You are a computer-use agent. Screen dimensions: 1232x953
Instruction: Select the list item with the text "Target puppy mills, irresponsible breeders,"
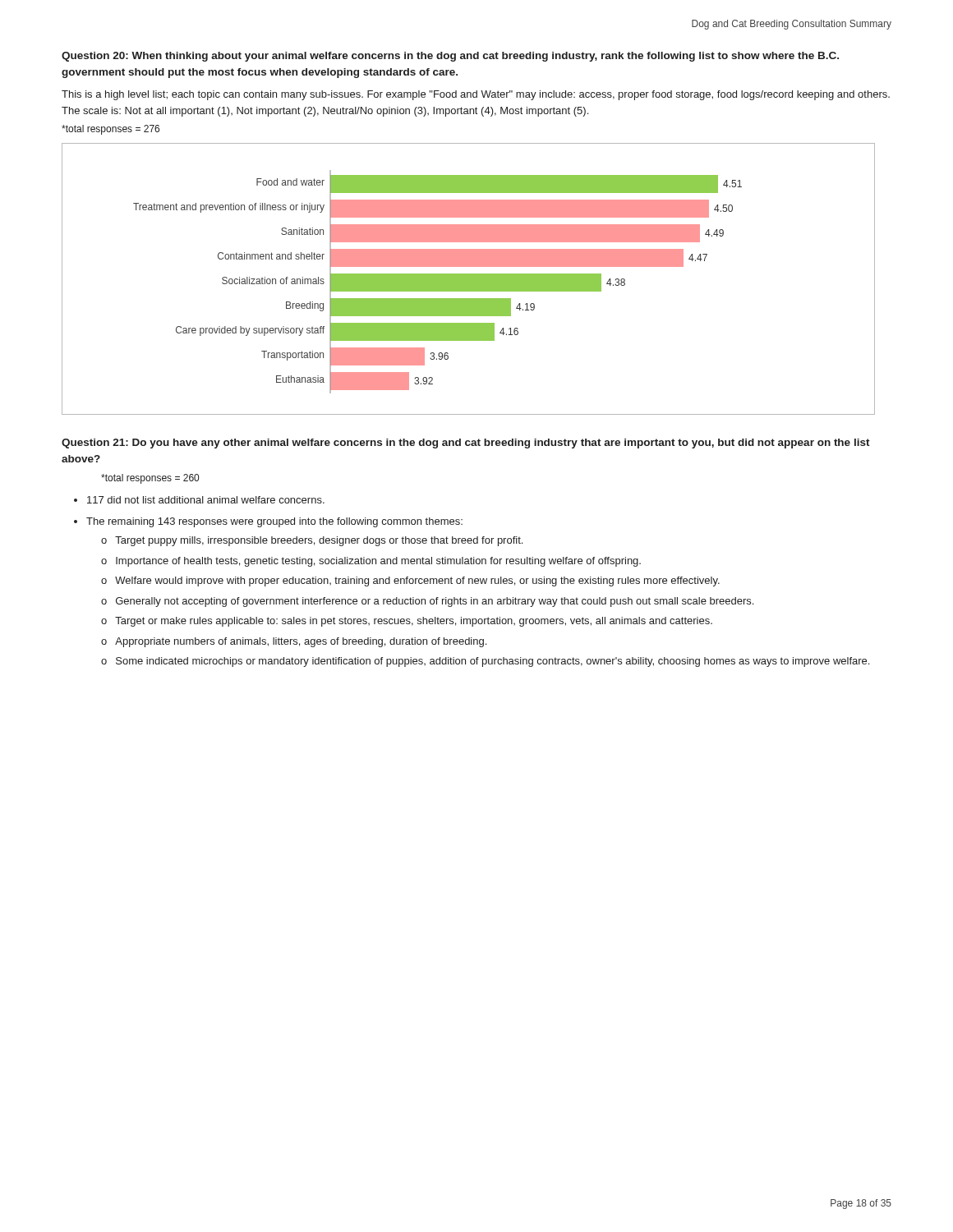(503, 540)
